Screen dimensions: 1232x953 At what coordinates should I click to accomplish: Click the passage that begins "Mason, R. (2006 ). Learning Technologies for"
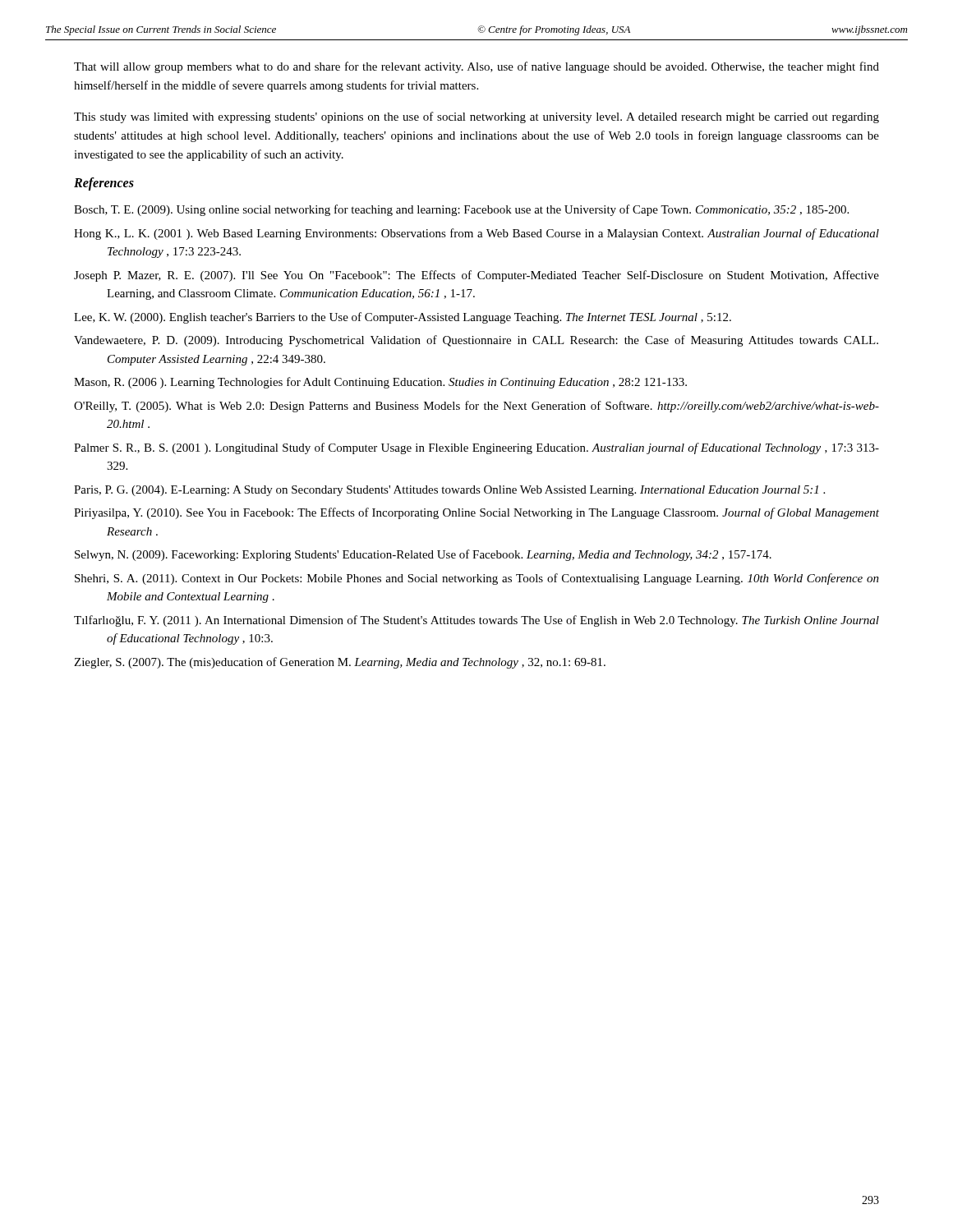coord(381,382)
